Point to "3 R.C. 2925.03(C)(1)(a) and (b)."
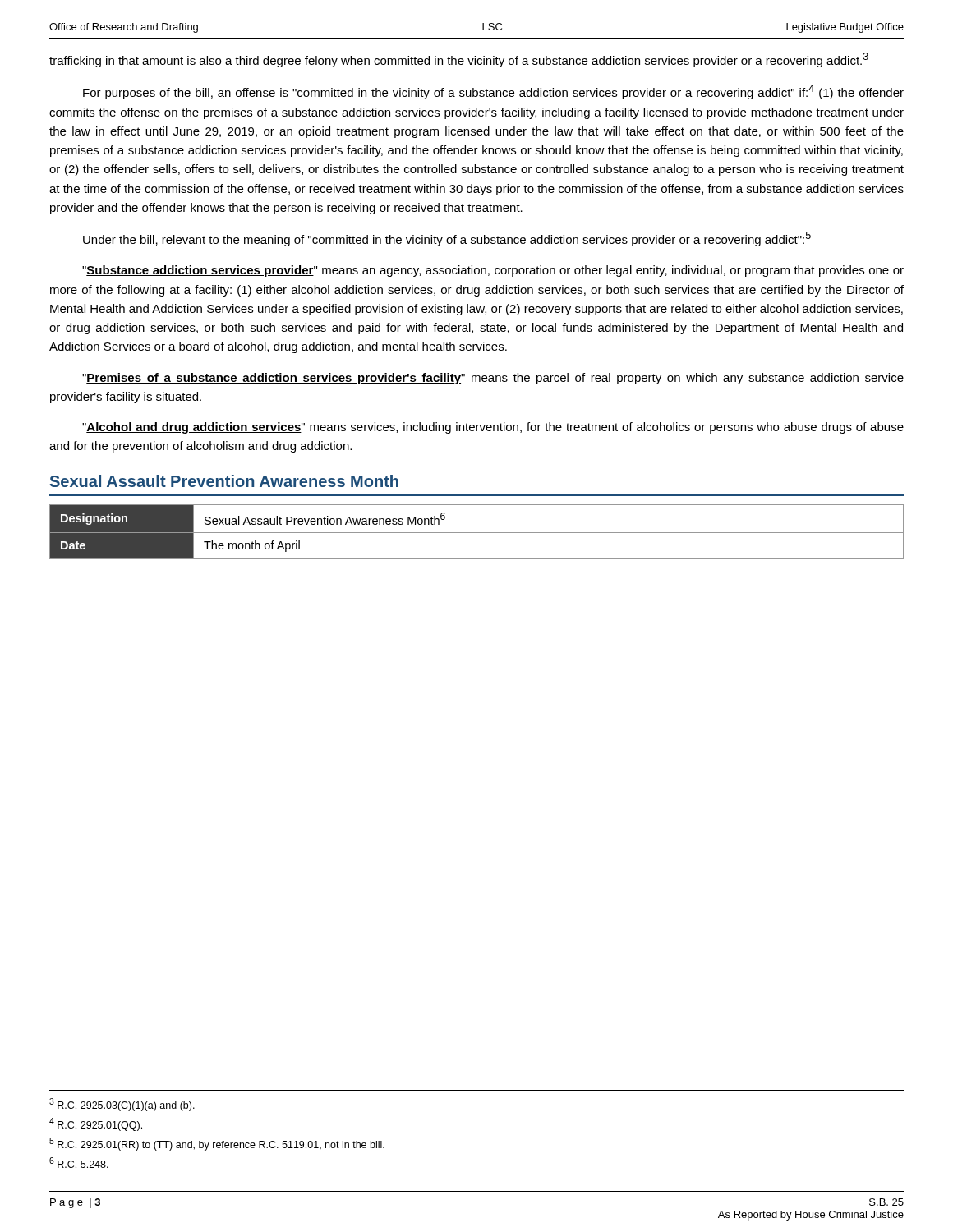Screen dimensions: 1232x953 pyautogui.click(x=122, y=1105)
